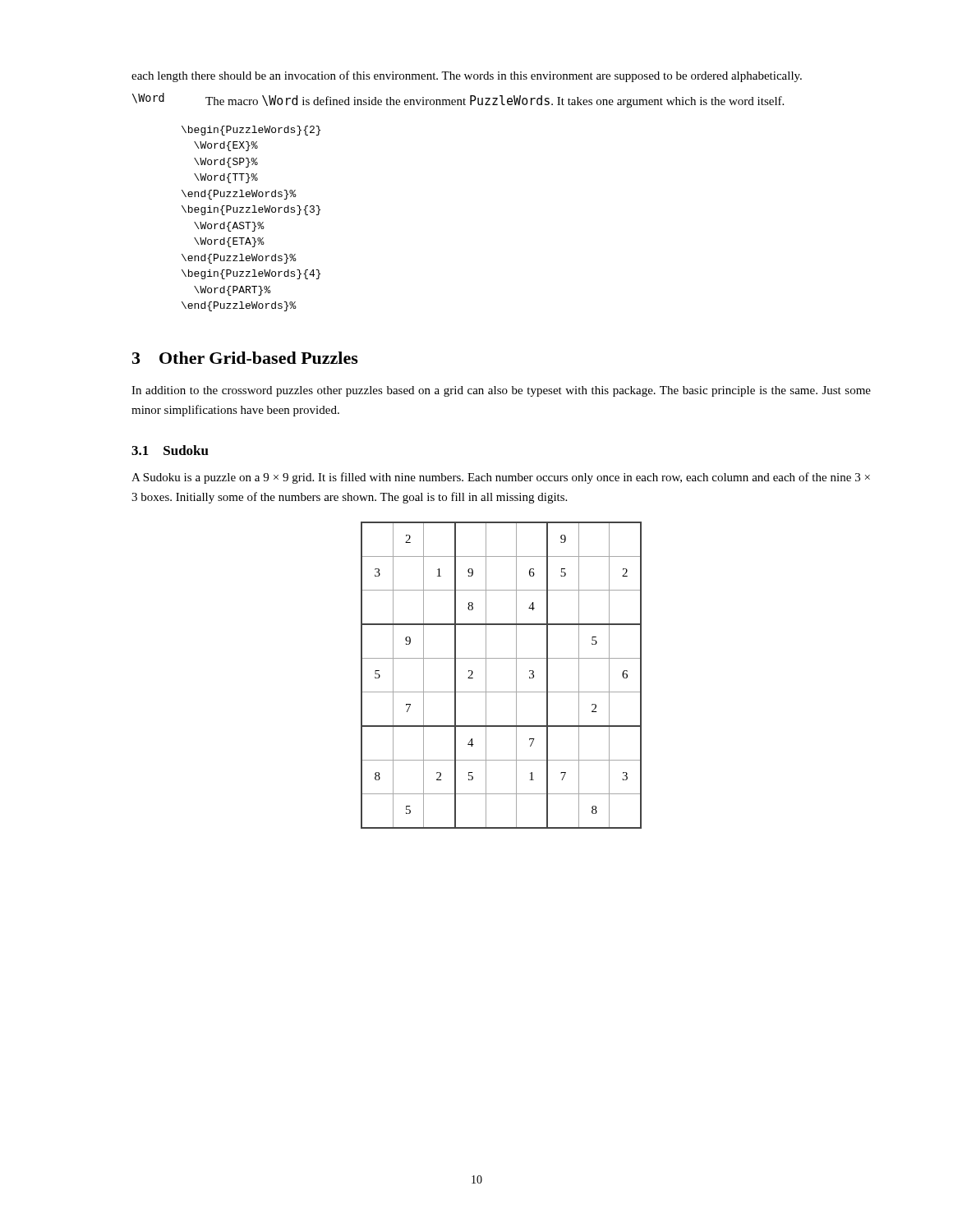Click the passage that begins "each length there should be"

click(467, 76)
